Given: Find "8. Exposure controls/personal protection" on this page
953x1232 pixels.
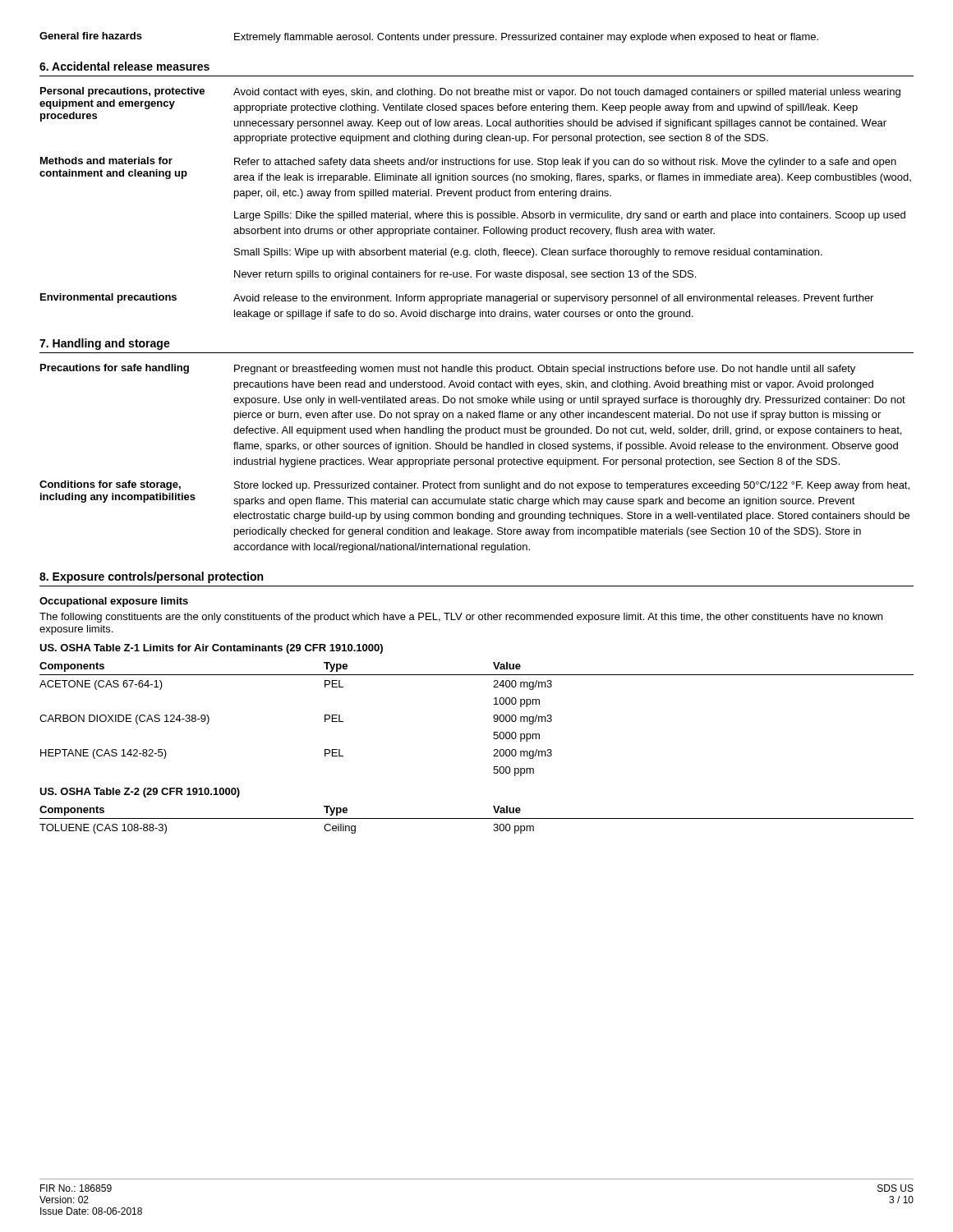Looking at the screenshot, I should click(152, 577).
